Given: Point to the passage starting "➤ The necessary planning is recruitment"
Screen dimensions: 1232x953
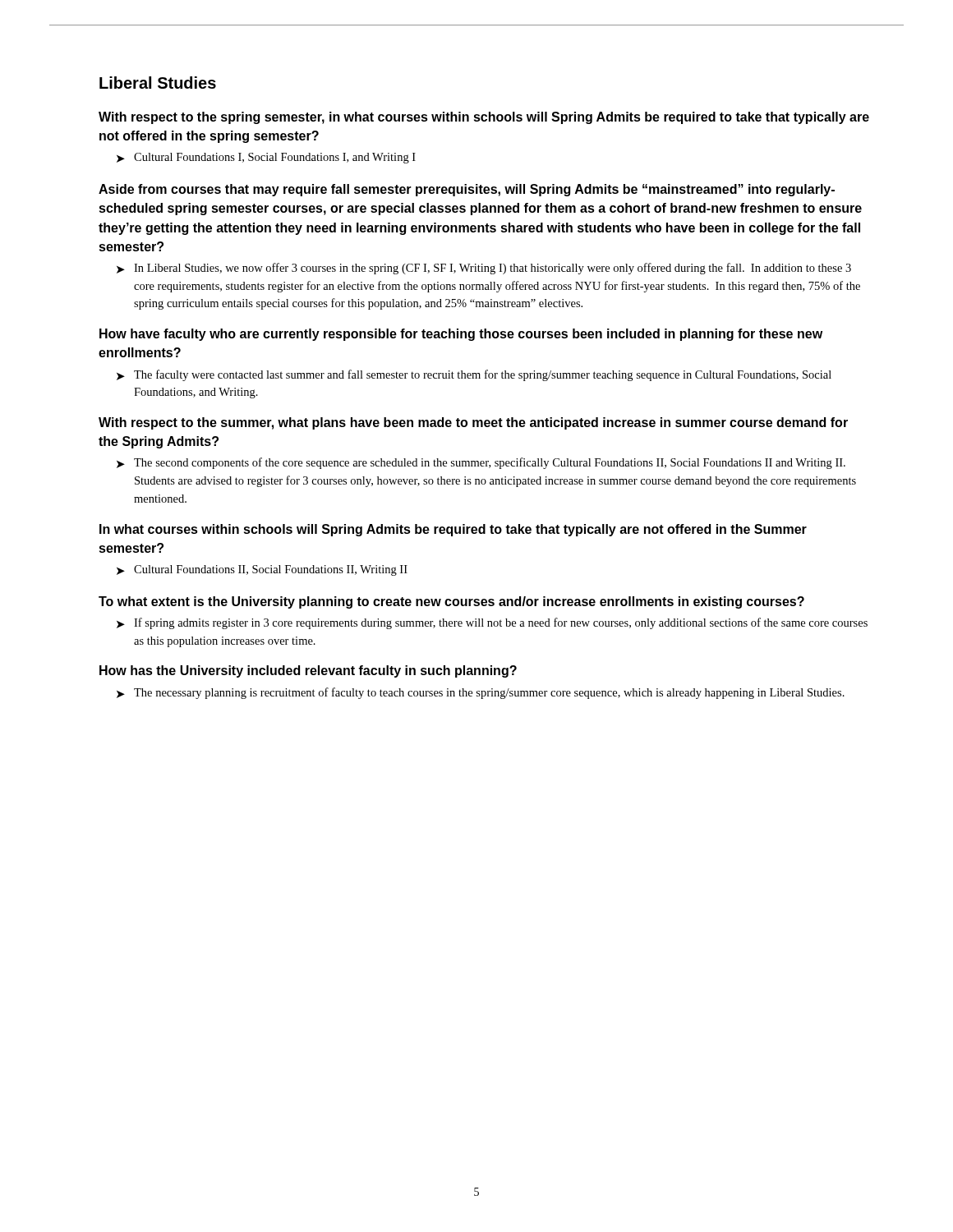Looking at the screenshot, I should coord(480,694).
